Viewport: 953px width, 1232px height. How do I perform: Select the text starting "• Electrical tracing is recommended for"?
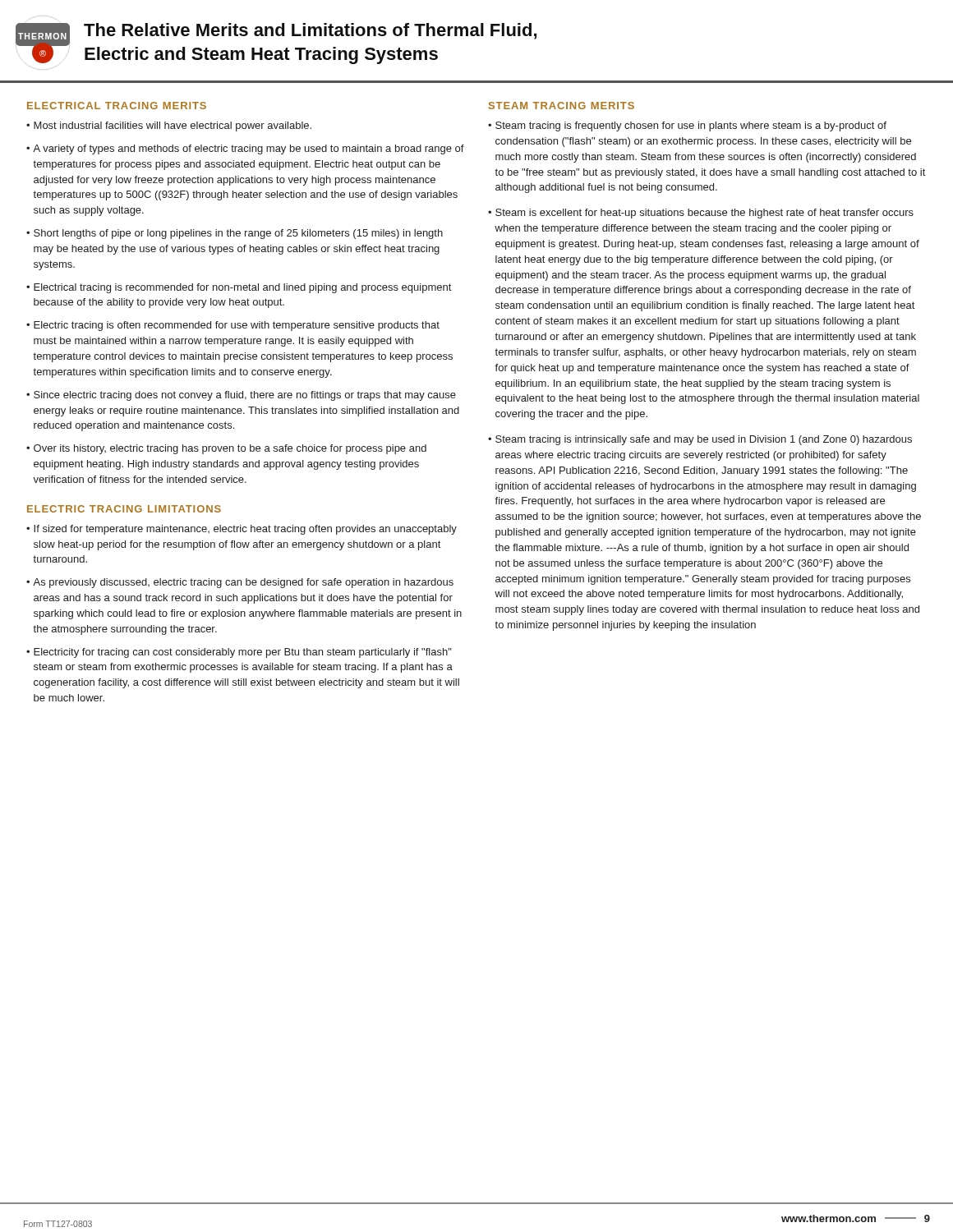(x=246, y=295)
